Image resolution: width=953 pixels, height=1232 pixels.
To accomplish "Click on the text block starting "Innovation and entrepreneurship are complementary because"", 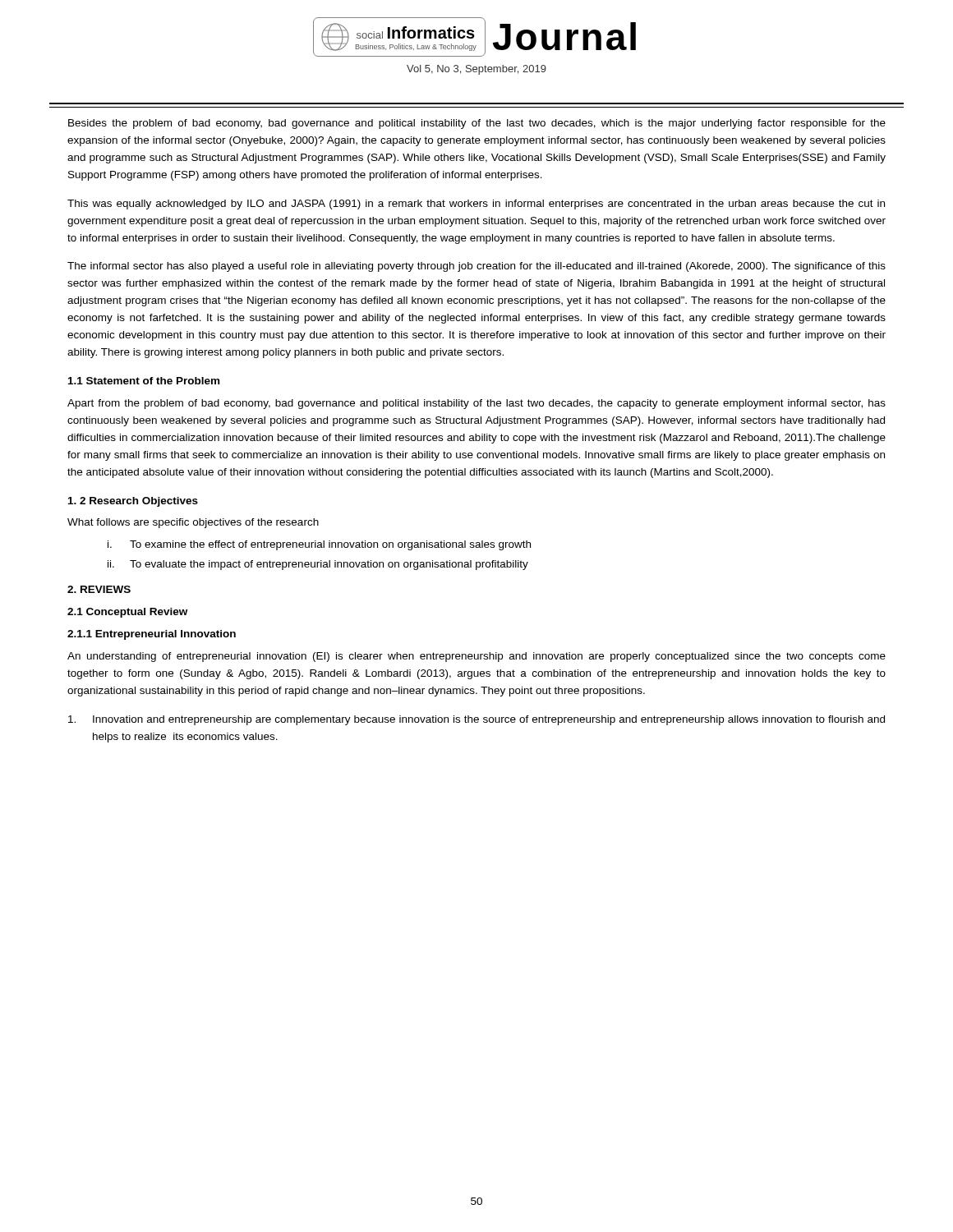I will point(476,728).
